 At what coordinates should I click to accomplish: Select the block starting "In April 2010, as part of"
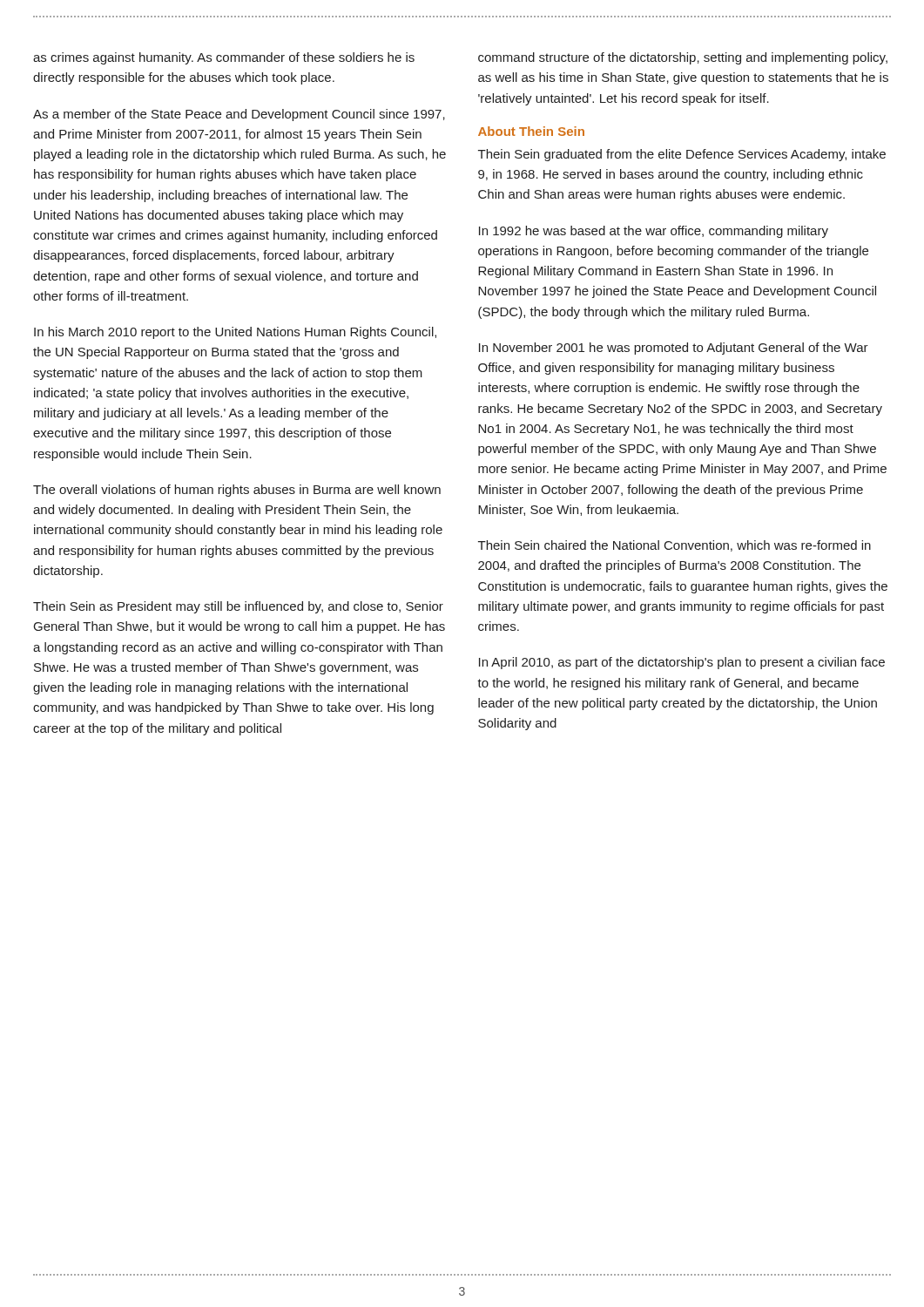[x=682, y=692]
